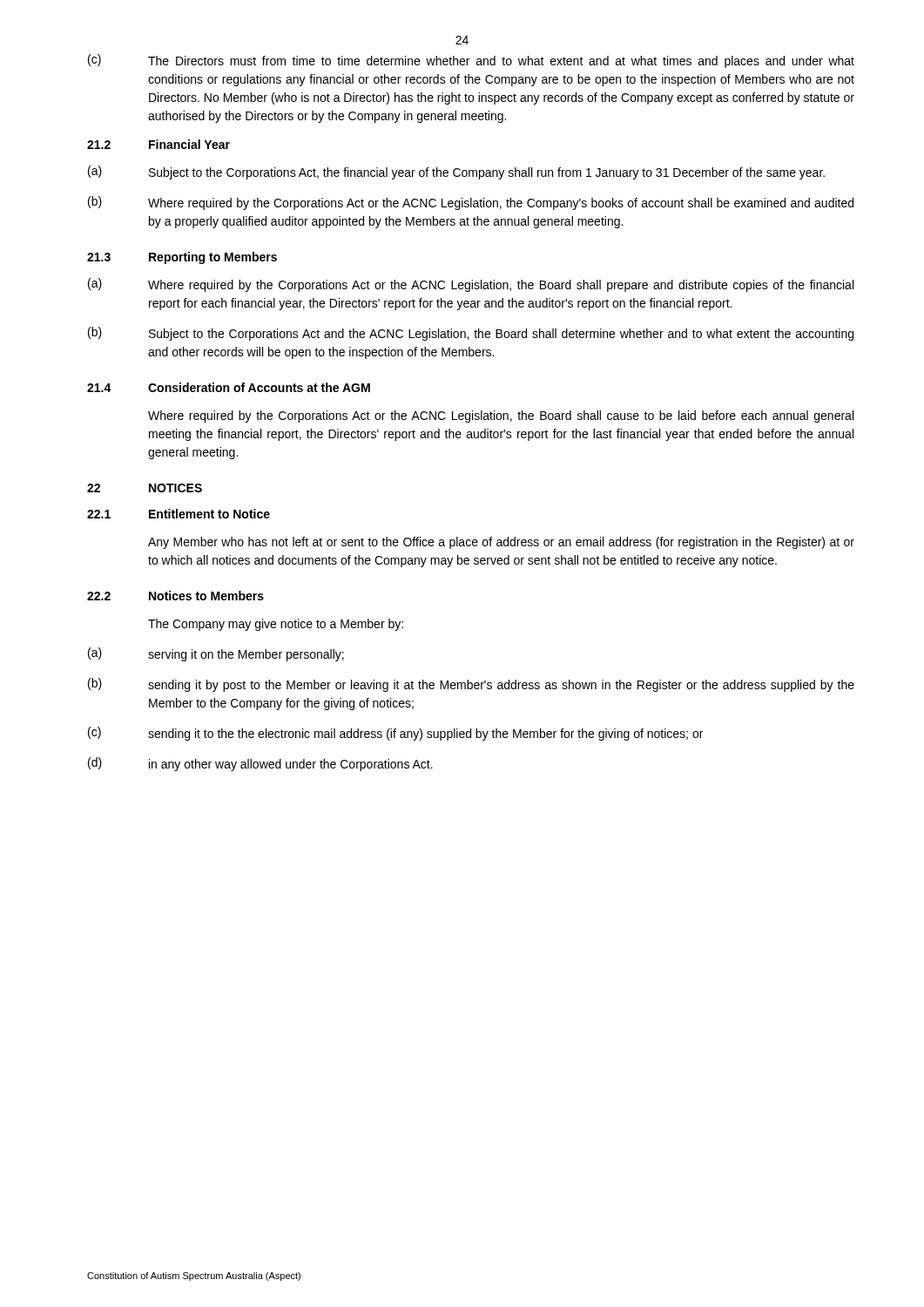Viewport: 924px width, 1307px height.
Task: Point to the text starting "(c) The Directors"
Action: [471, 89]
